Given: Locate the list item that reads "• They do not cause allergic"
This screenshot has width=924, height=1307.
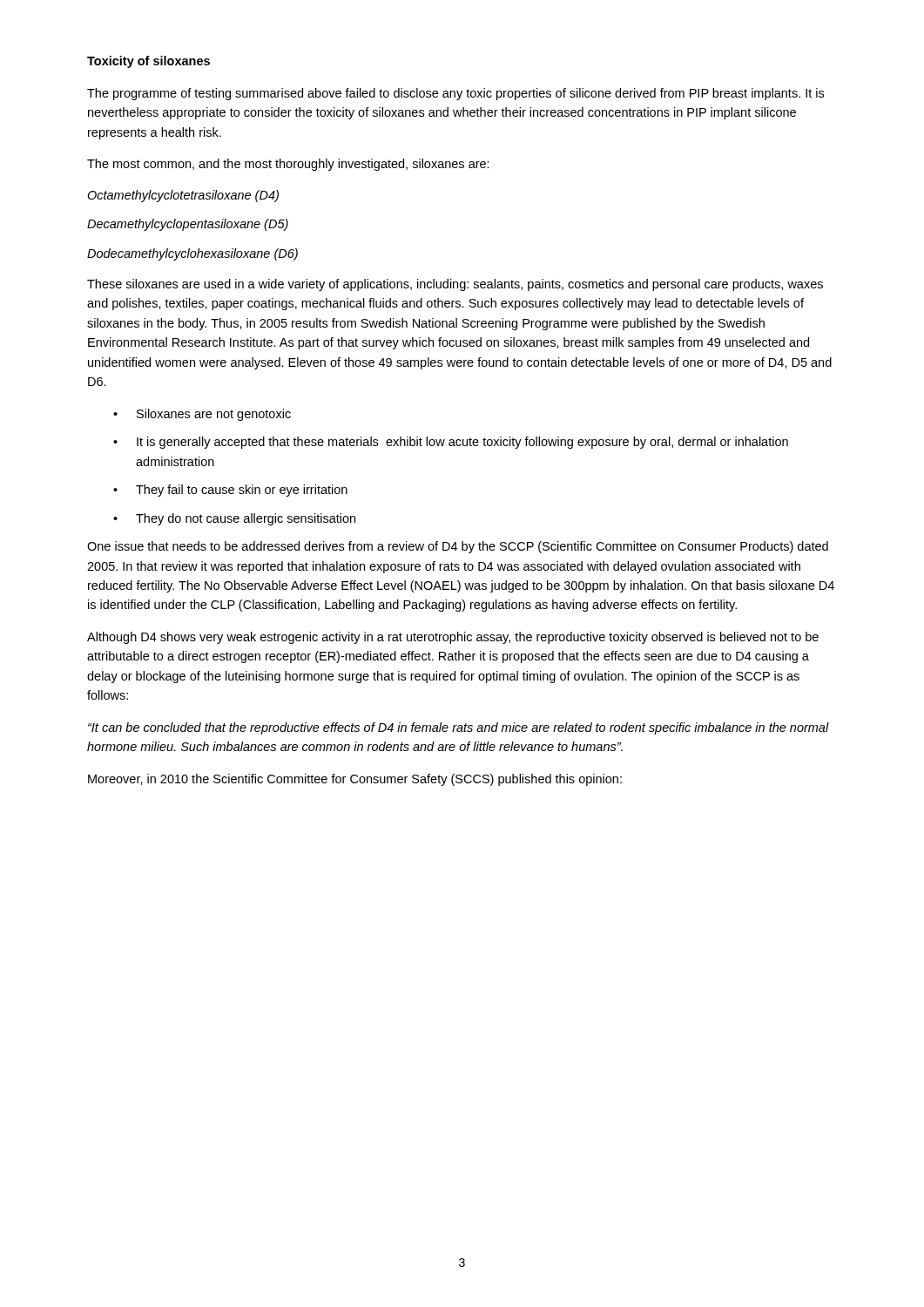Looking at the screenshot, I should [235, 518].
